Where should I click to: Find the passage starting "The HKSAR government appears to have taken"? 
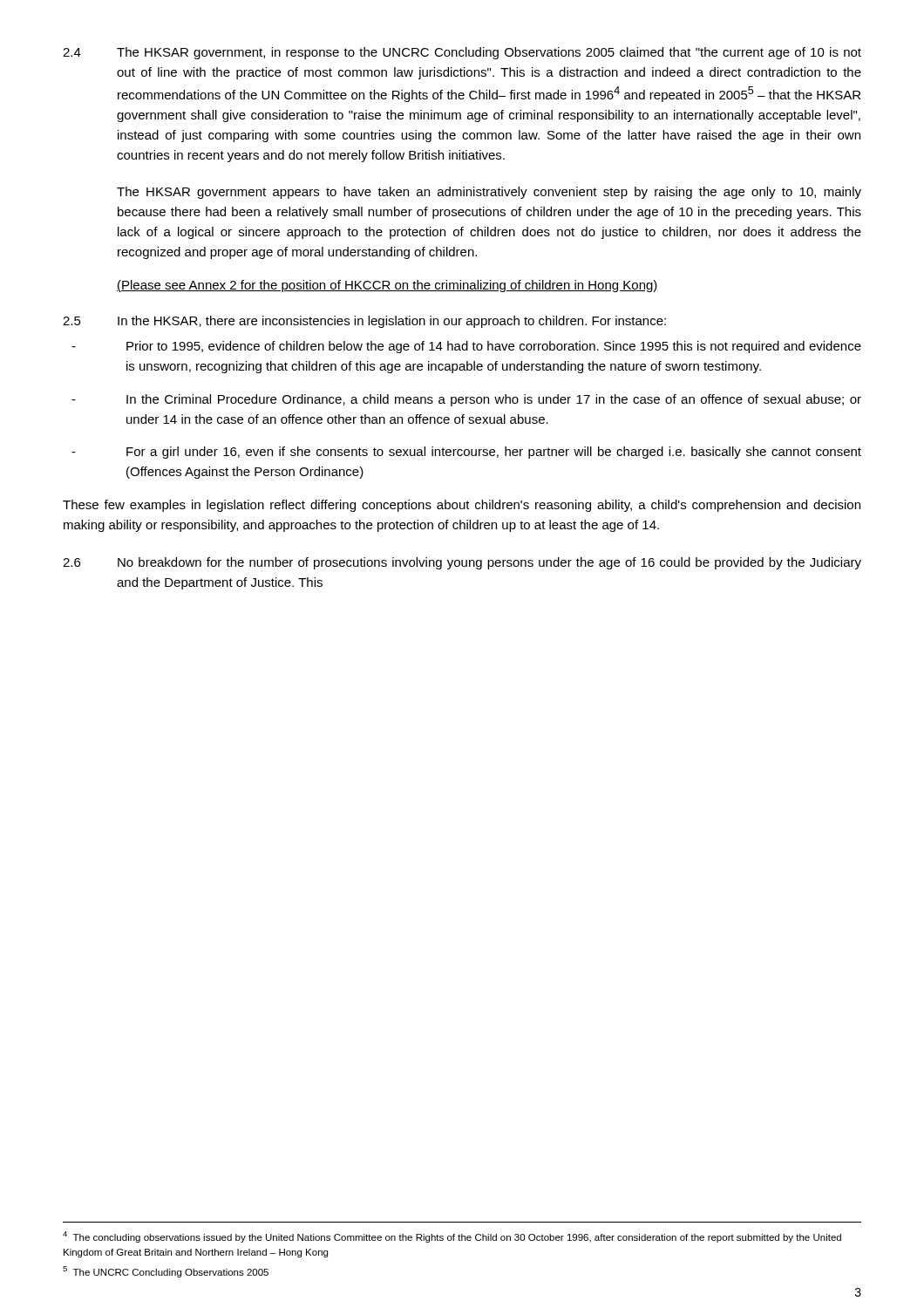[x=489, y=221]
